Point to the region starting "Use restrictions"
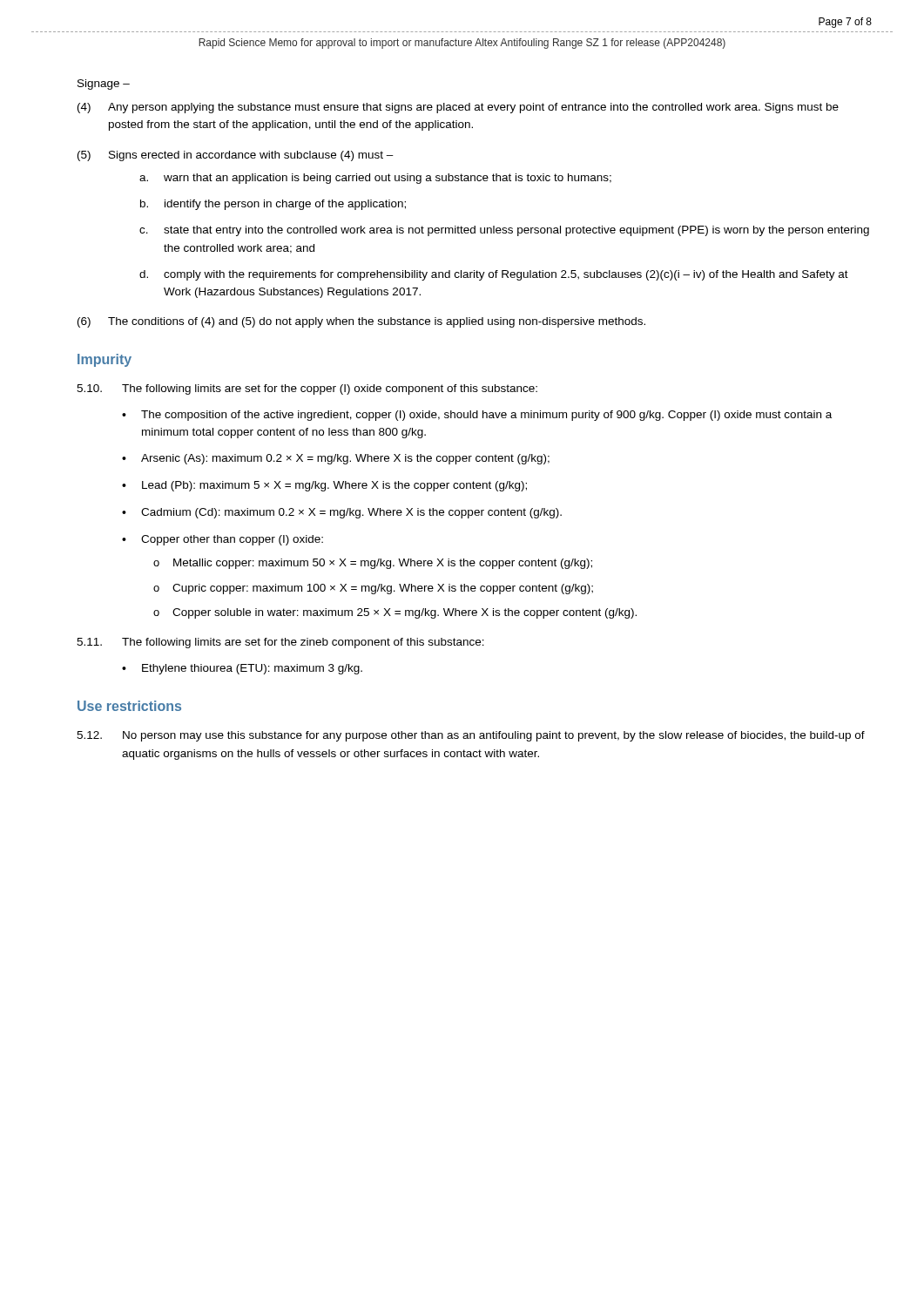The height and width of the screenshot is (1307, 924). tap(129, 706)
